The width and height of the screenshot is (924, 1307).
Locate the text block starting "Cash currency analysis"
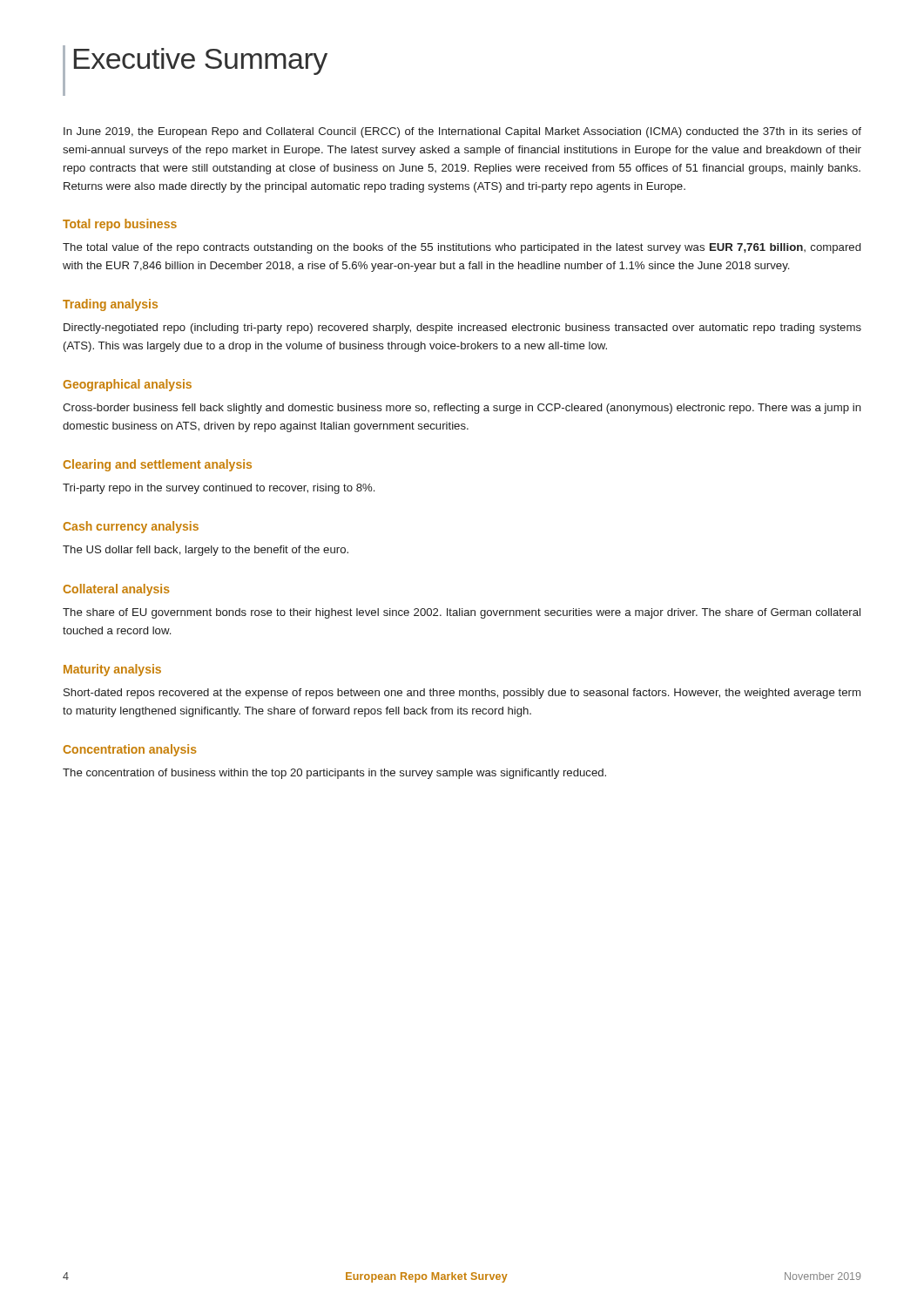pos(131,527)
